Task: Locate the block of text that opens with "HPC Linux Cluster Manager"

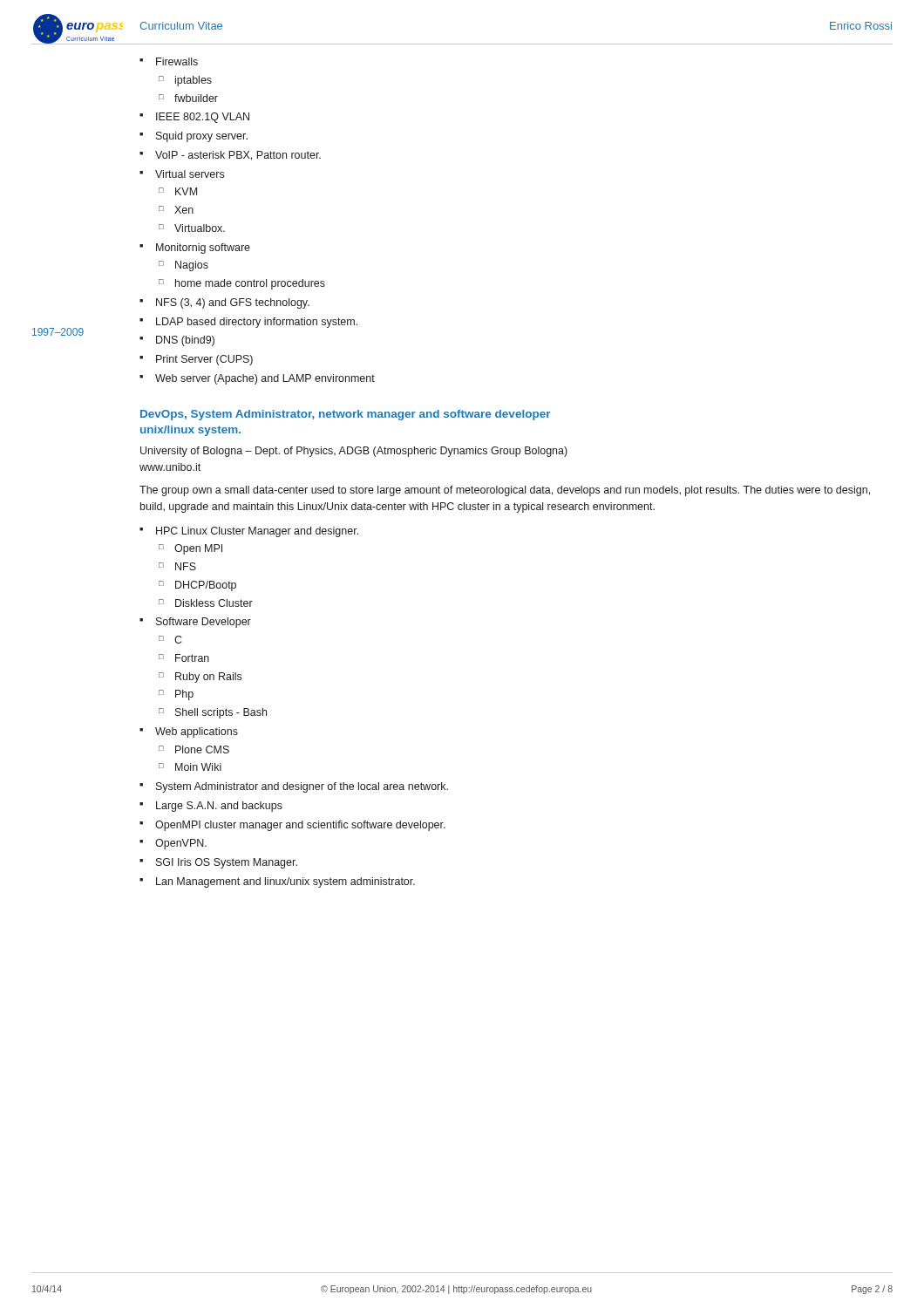Action: click(257, 532)
